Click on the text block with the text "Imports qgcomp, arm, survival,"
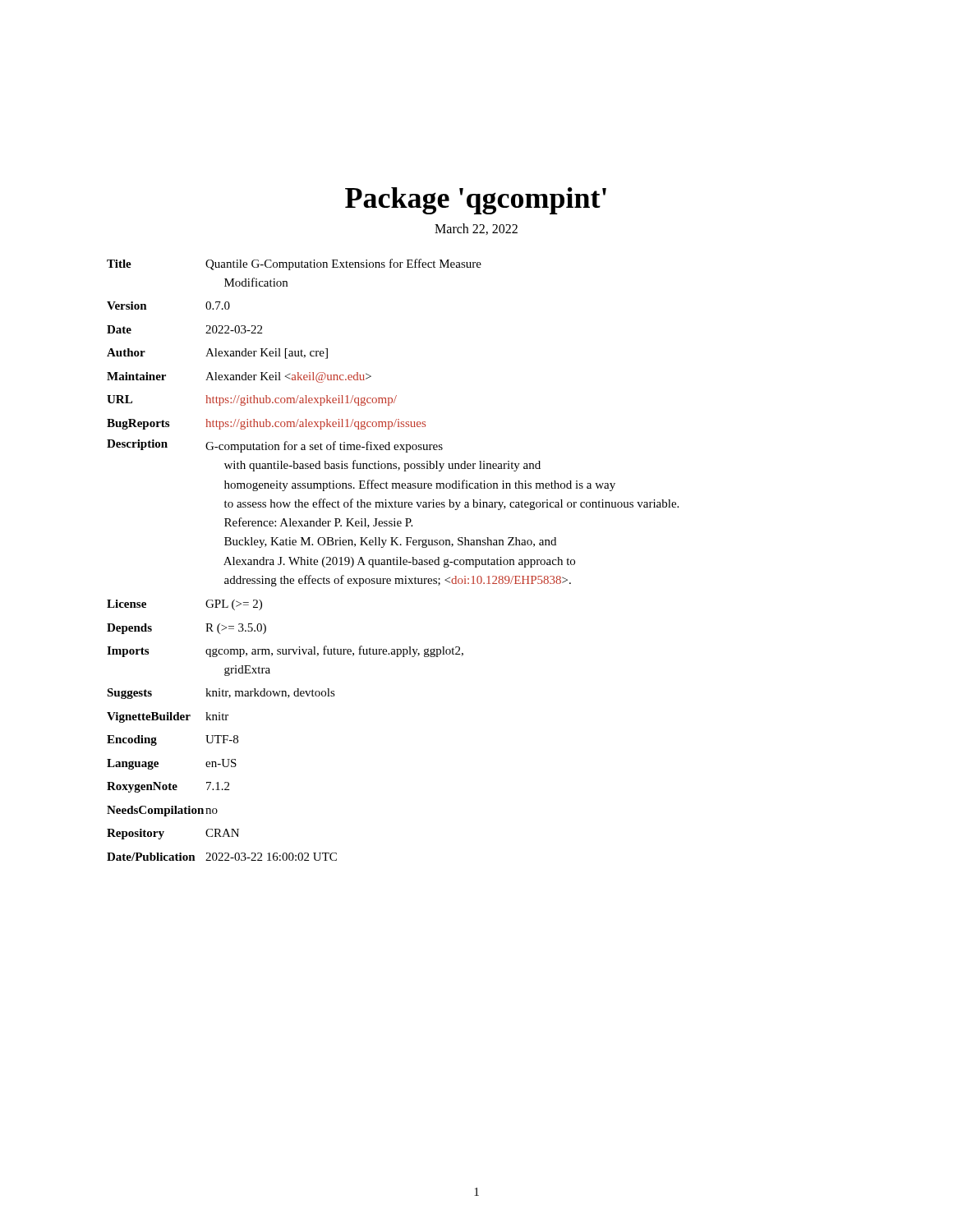Screen dimensions: 1232x953 (285, 651)
